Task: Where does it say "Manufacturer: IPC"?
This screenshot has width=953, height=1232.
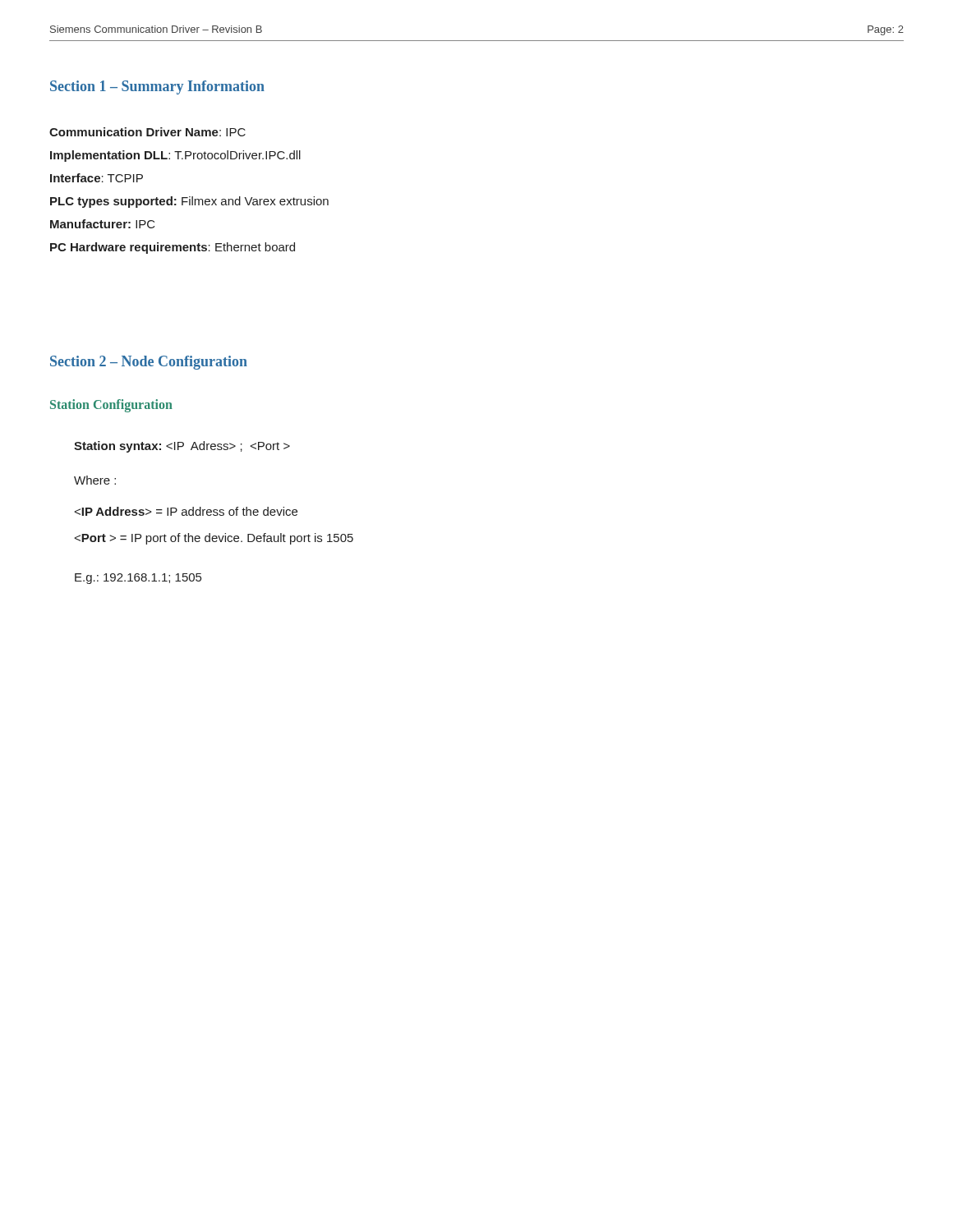Action: click(x=102, y=224)
